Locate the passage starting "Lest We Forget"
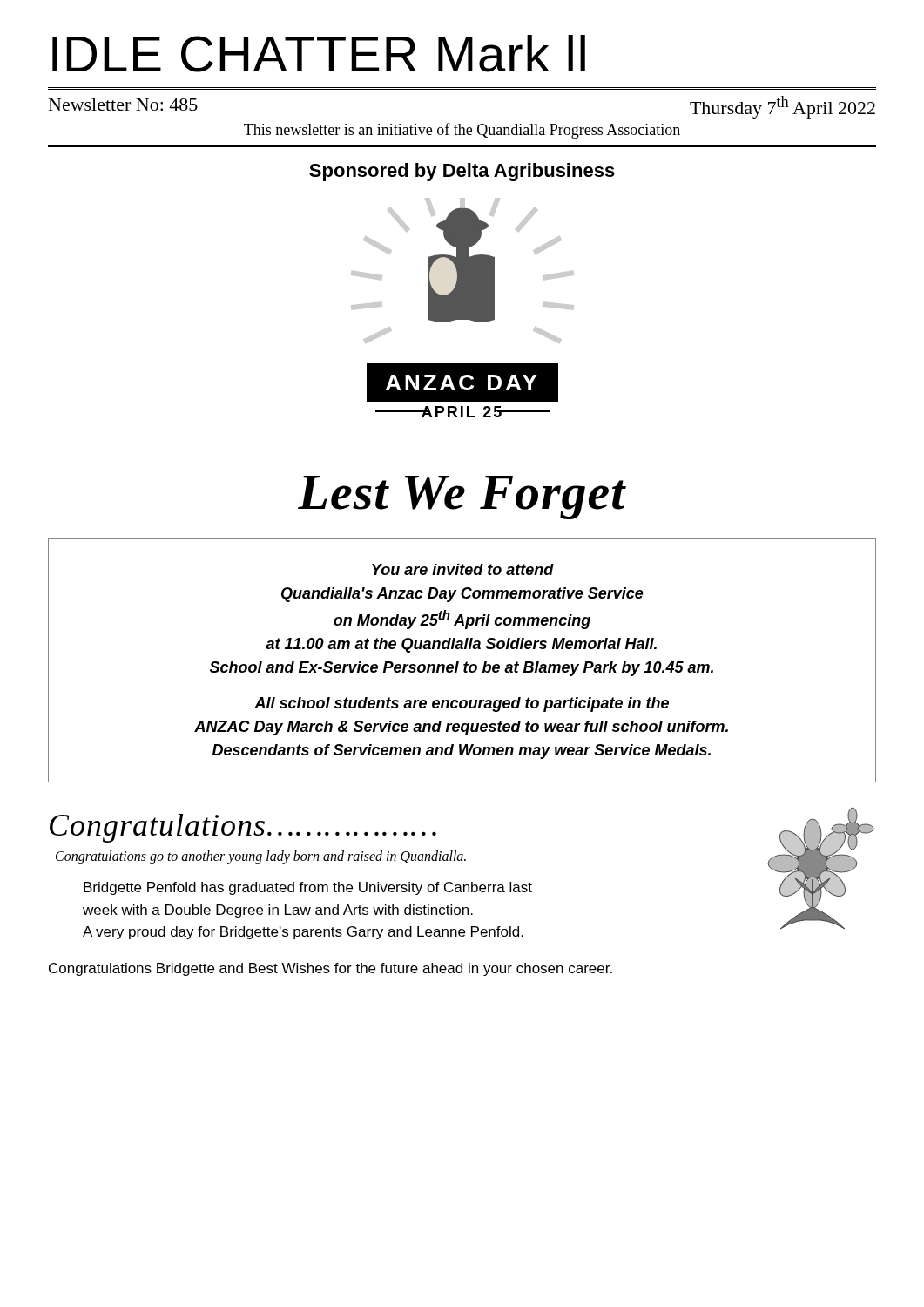 tap(462, 492)
